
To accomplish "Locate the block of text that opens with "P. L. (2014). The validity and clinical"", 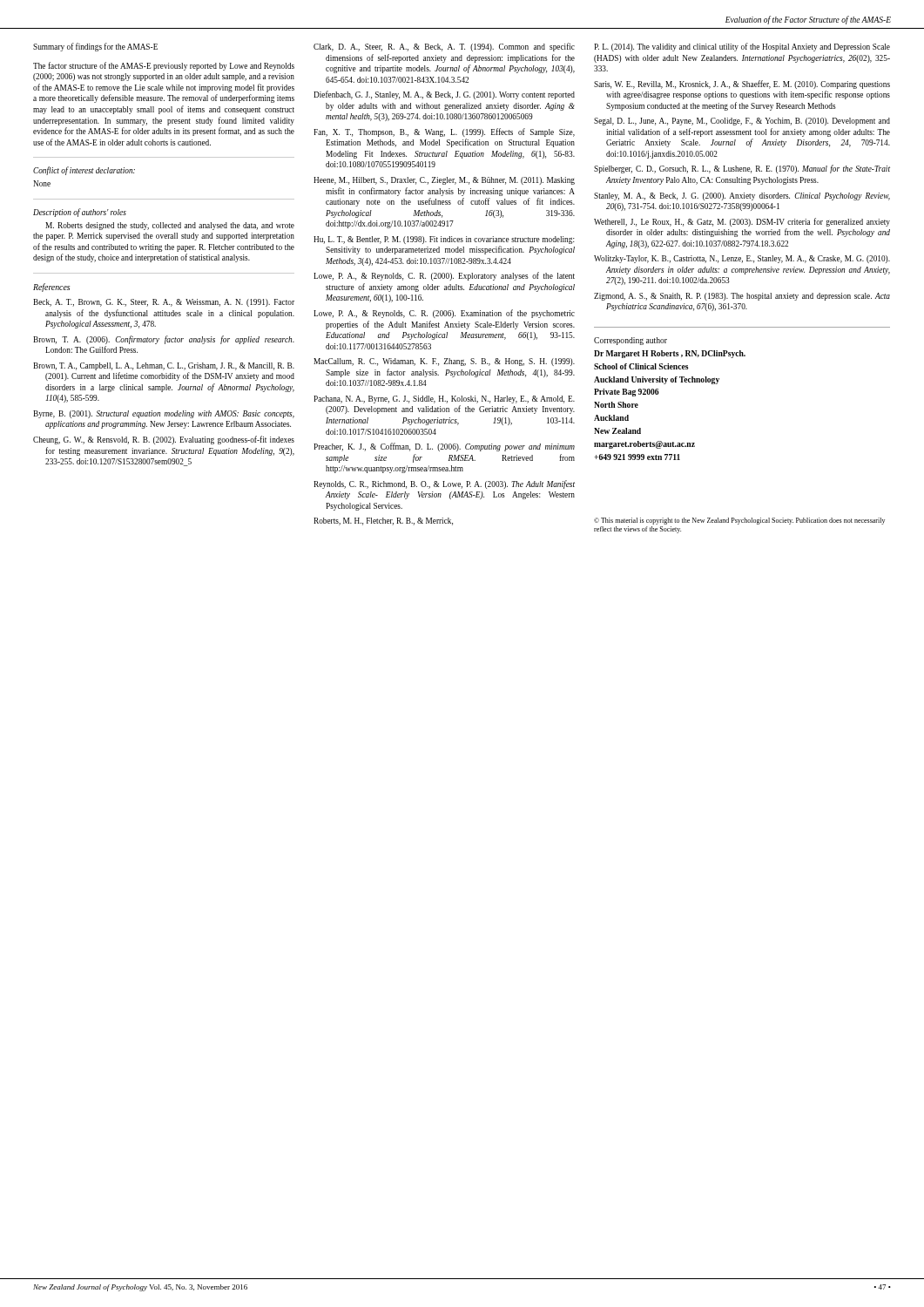I will pyautogui.click(x=742, y=58).
